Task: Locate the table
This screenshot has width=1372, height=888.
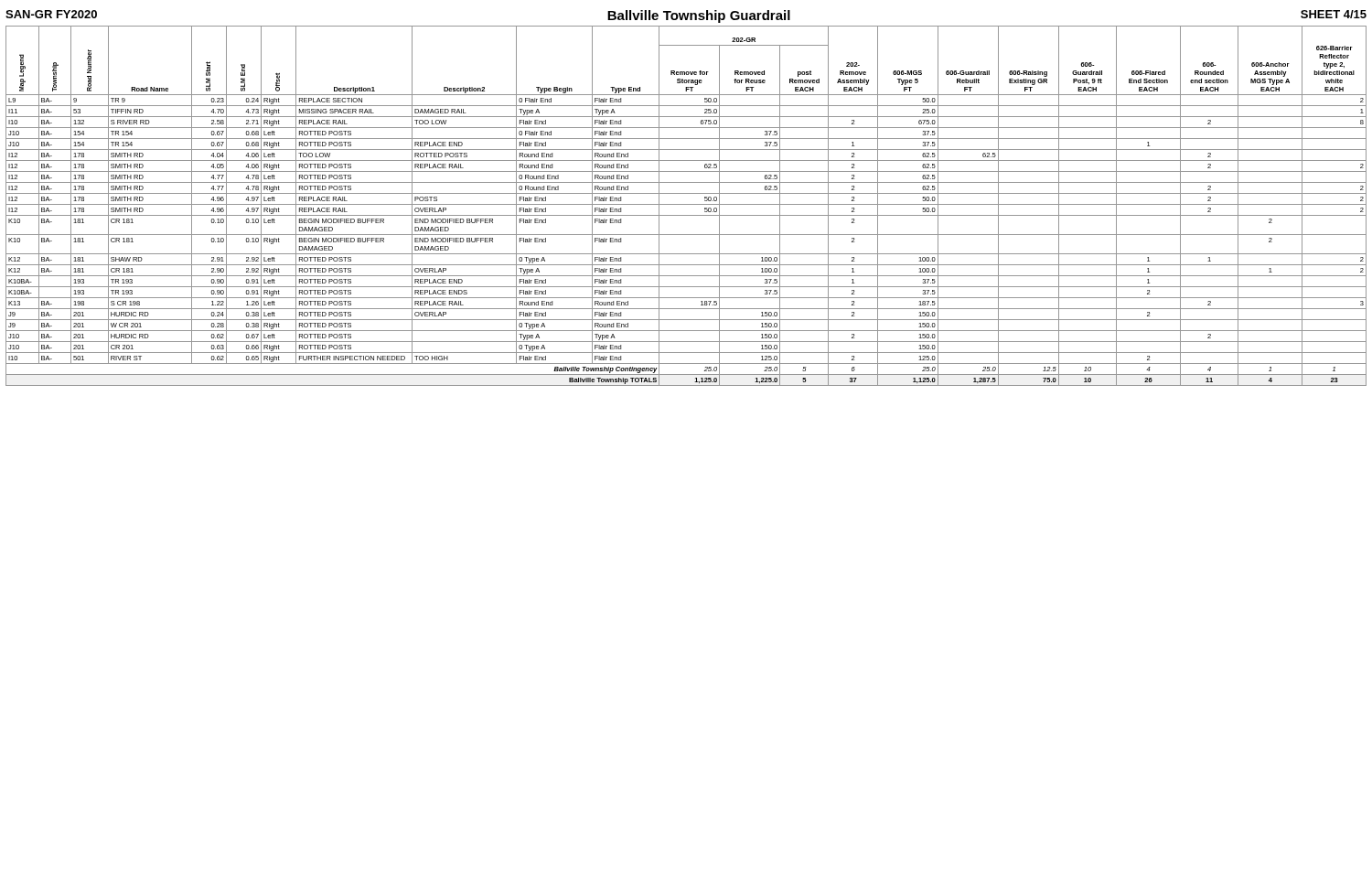Action: point(686,206)
